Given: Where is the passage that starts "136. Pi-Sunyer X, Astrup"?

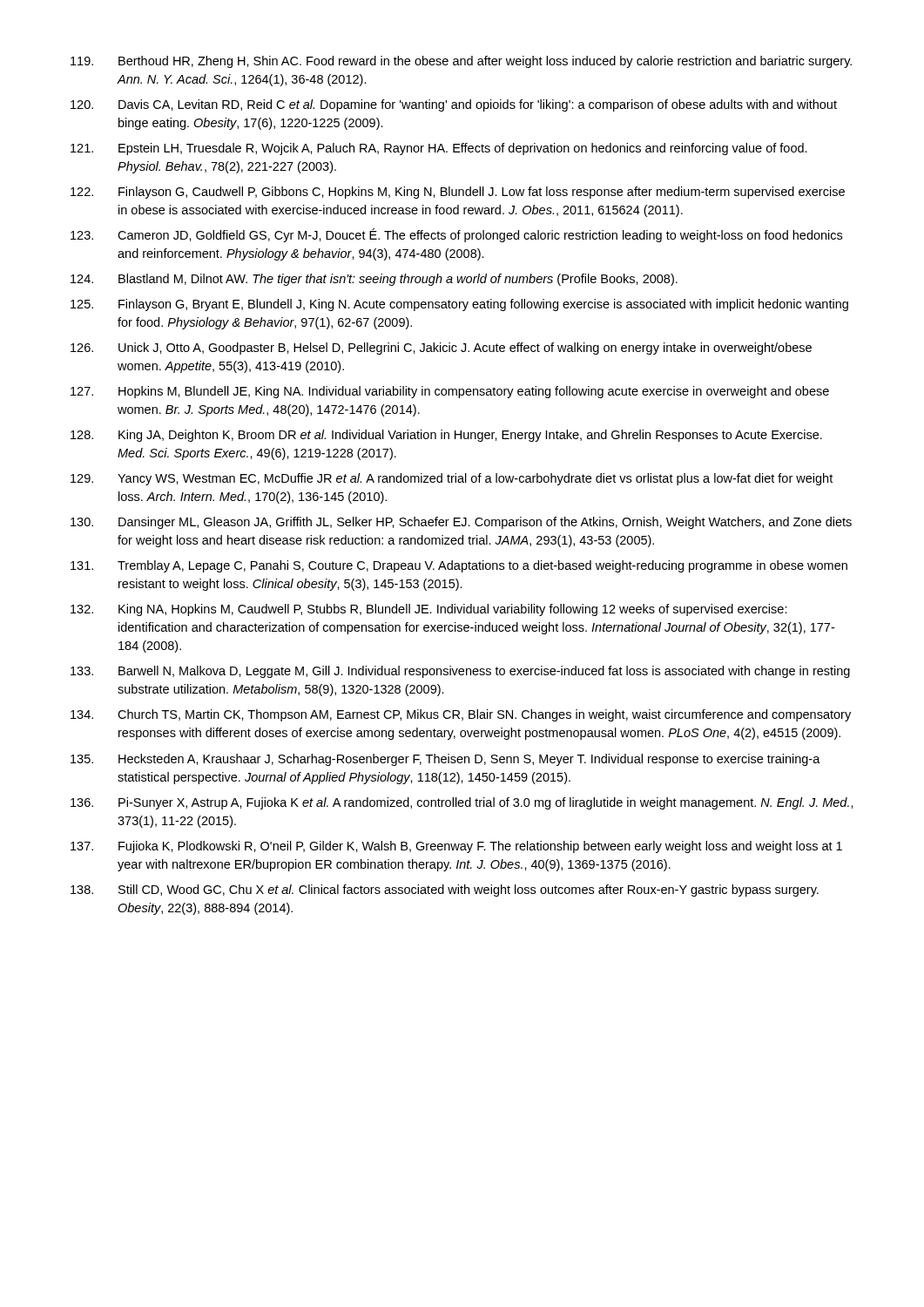Looking at the screenshot, I should click(x=462, y=812).
